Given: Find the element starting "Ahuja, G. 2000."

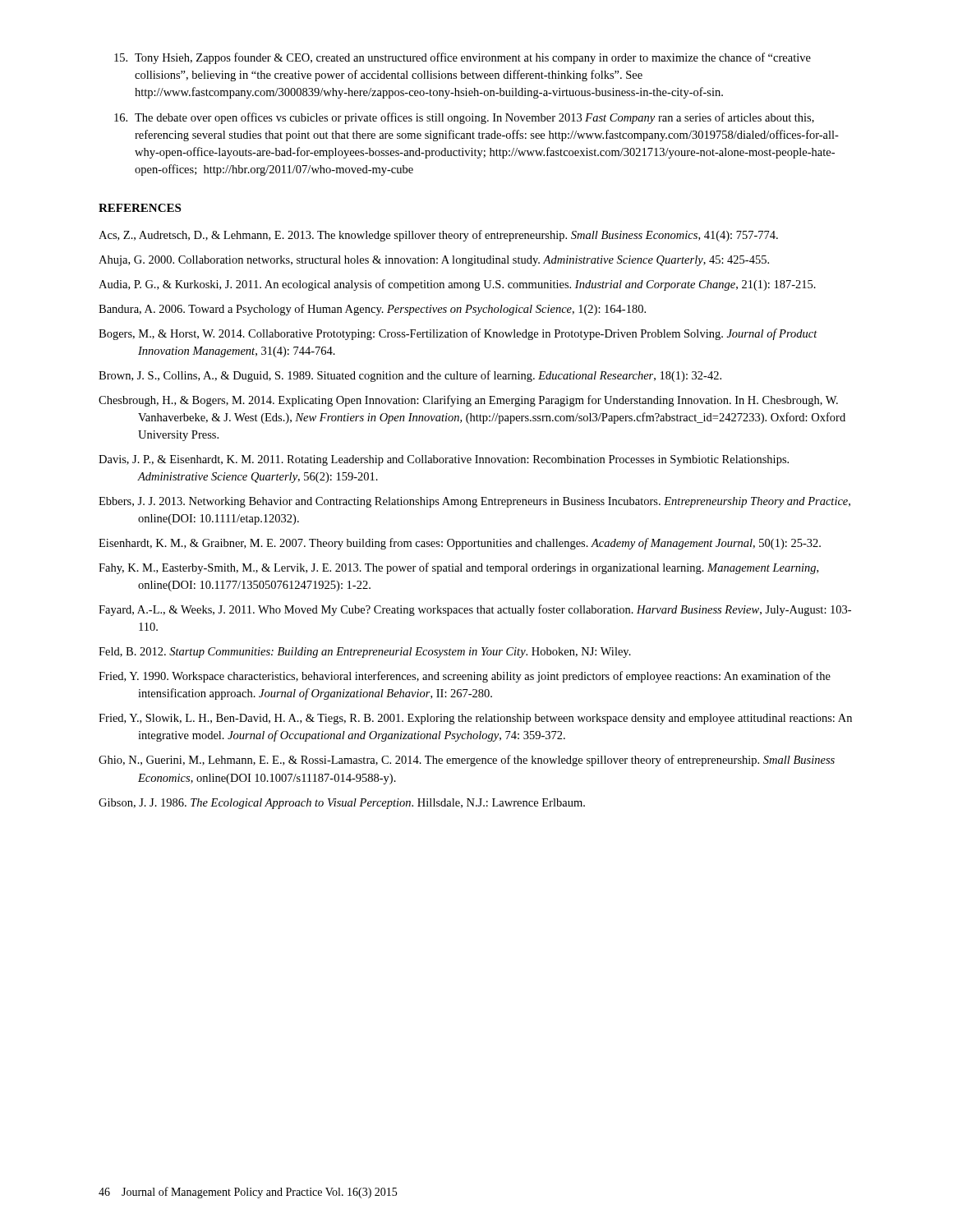Looking at the screenshot, I should tap(434, 260).
